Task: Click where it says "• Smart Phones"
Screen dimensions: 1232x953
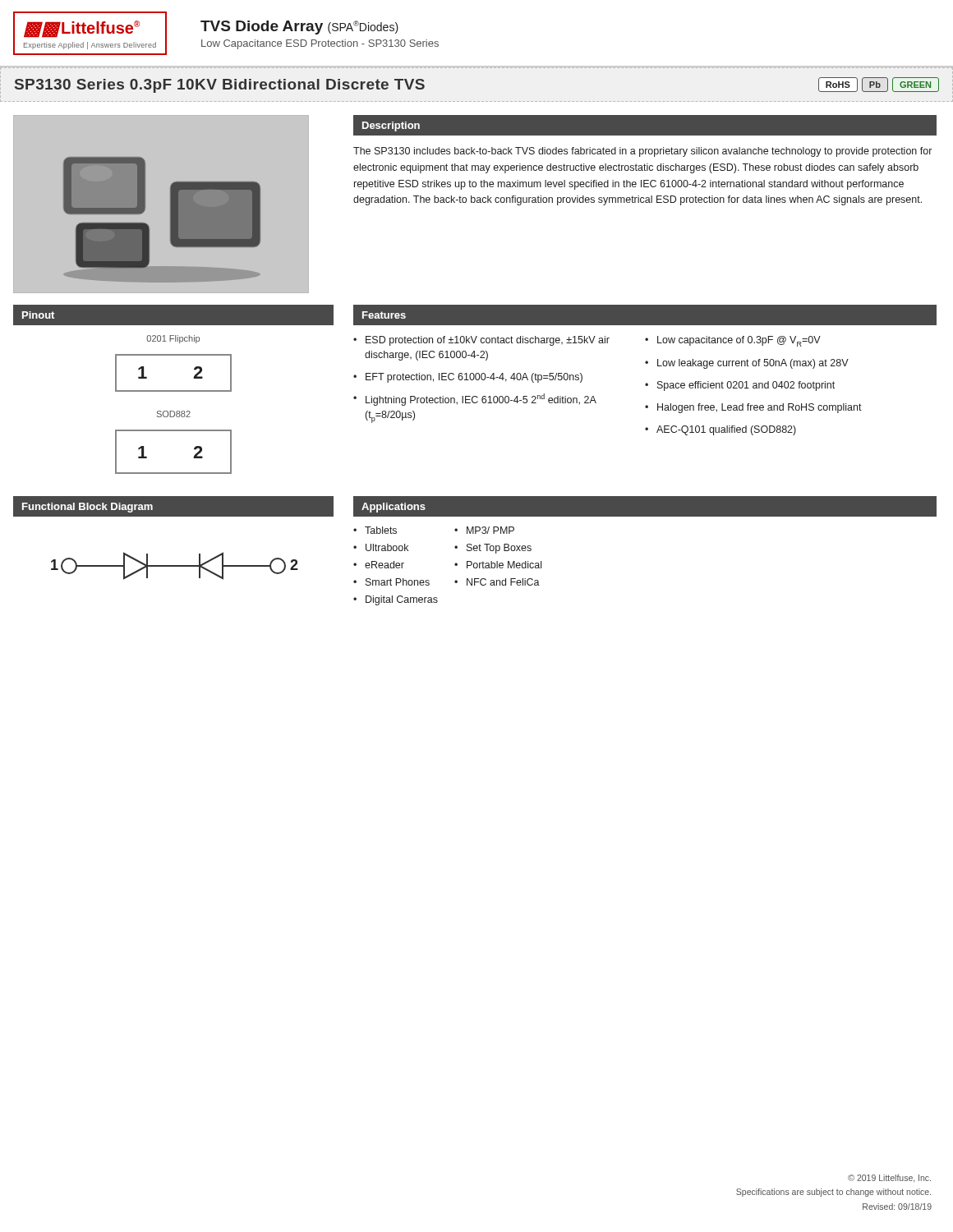Action: click(x=392, y=582)
